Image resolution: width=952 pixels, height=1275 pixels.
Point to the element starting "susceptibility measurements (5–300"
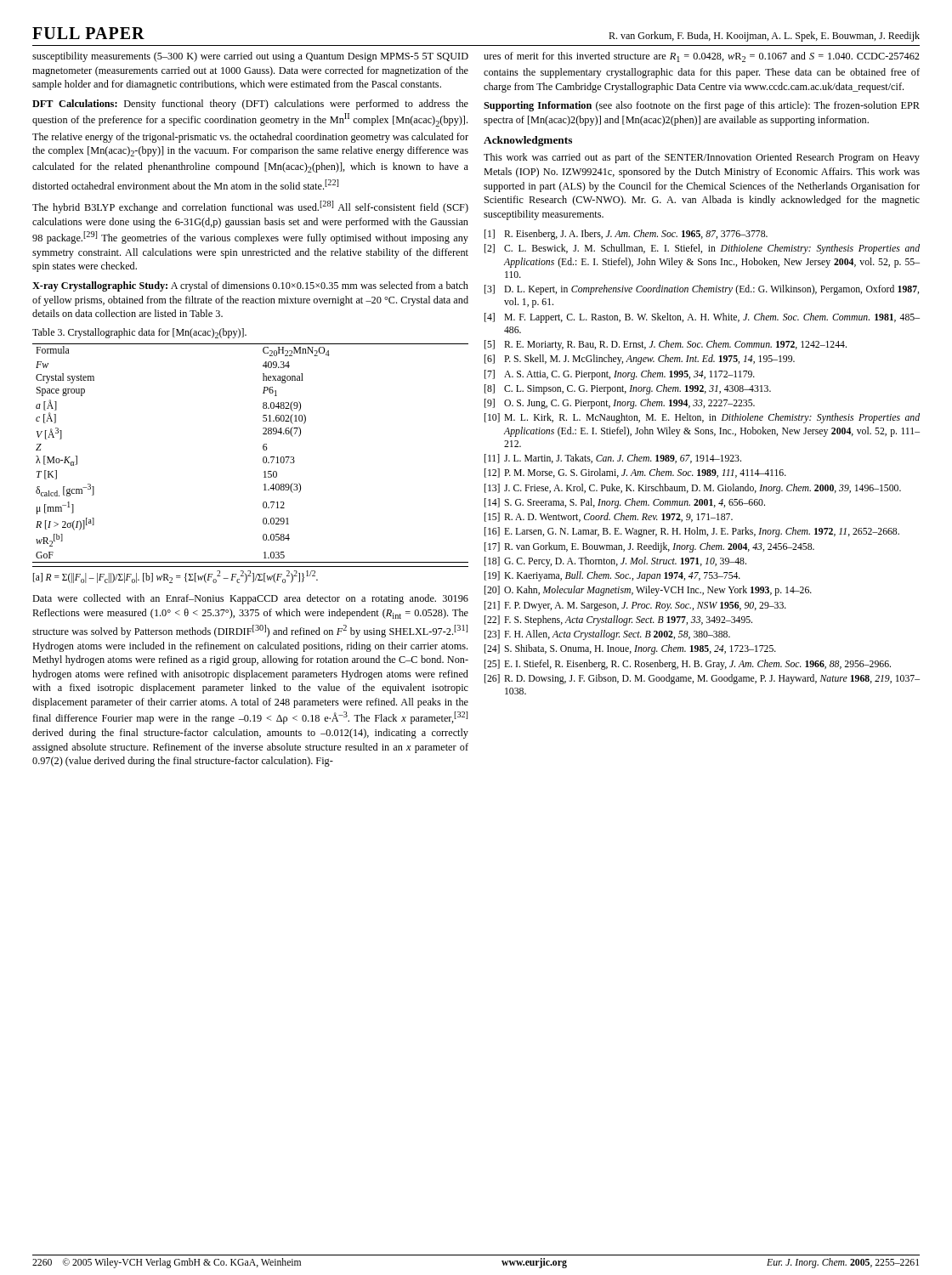[x=250, y=70]
